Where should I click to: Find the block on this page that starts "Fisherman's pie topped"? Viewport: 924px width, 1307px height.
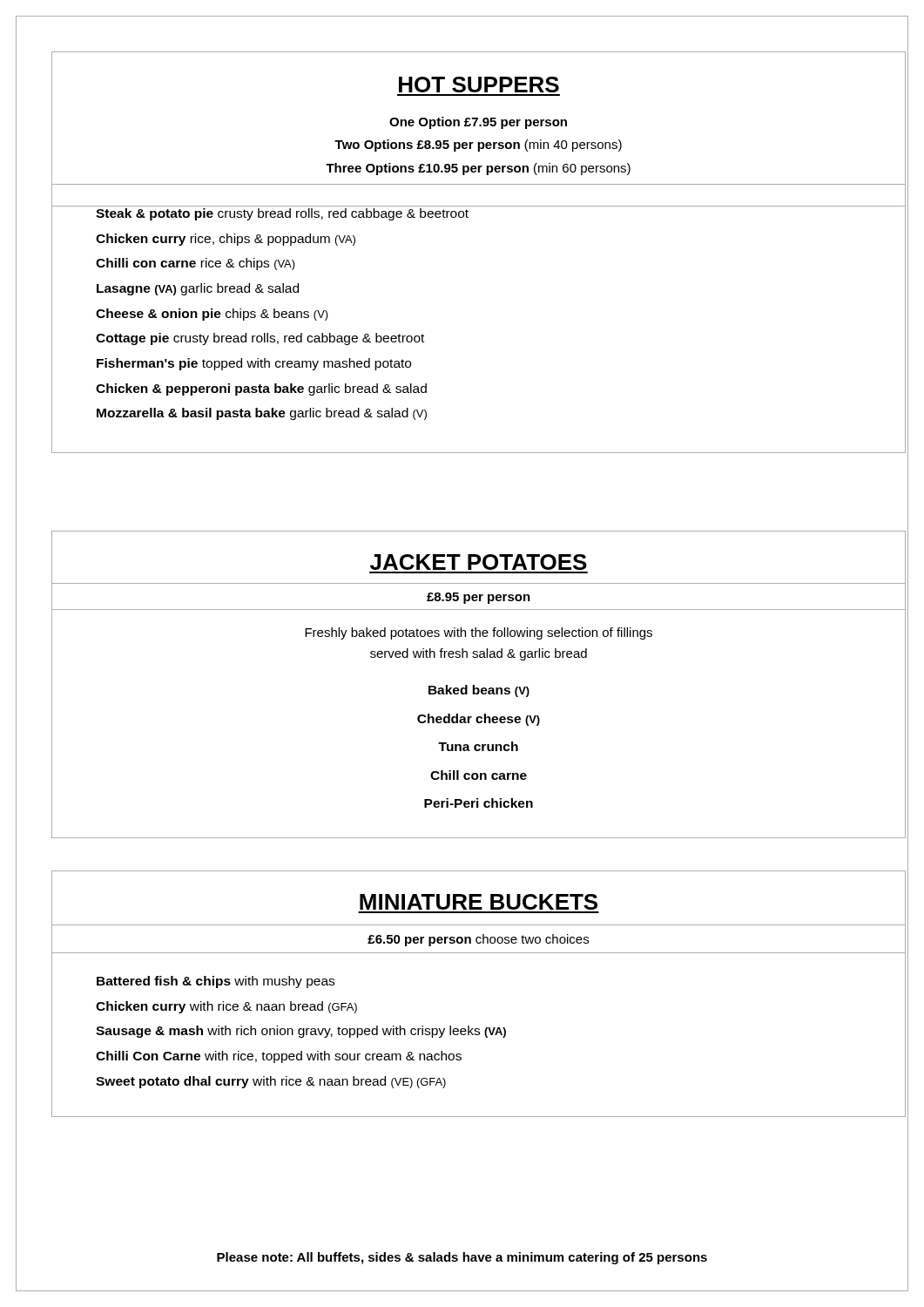tap(254, 363)
